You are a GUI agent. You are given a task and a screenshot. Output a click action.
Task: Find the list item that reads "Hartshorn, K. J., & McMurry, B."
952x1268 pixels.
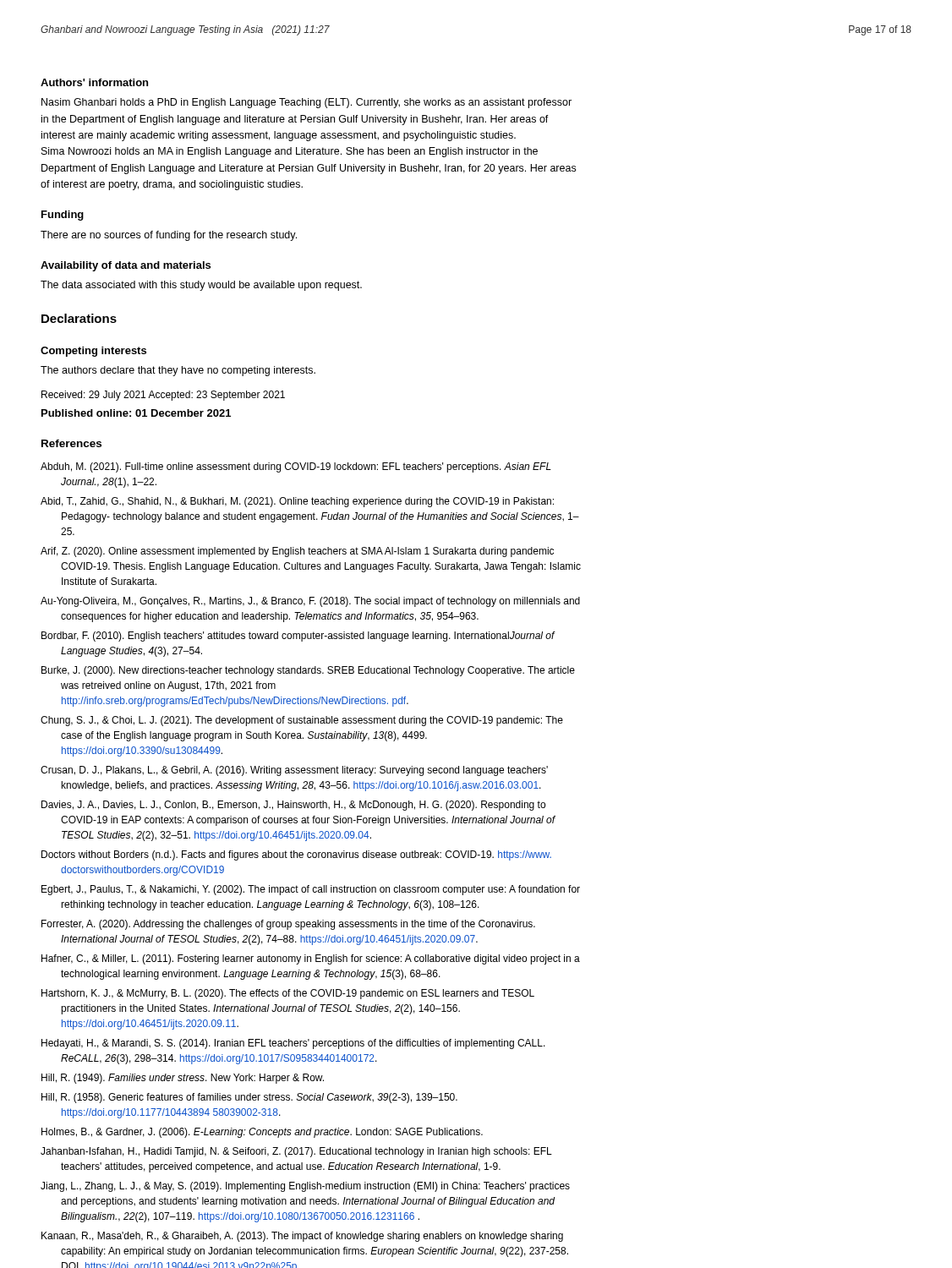[287, 1008]
